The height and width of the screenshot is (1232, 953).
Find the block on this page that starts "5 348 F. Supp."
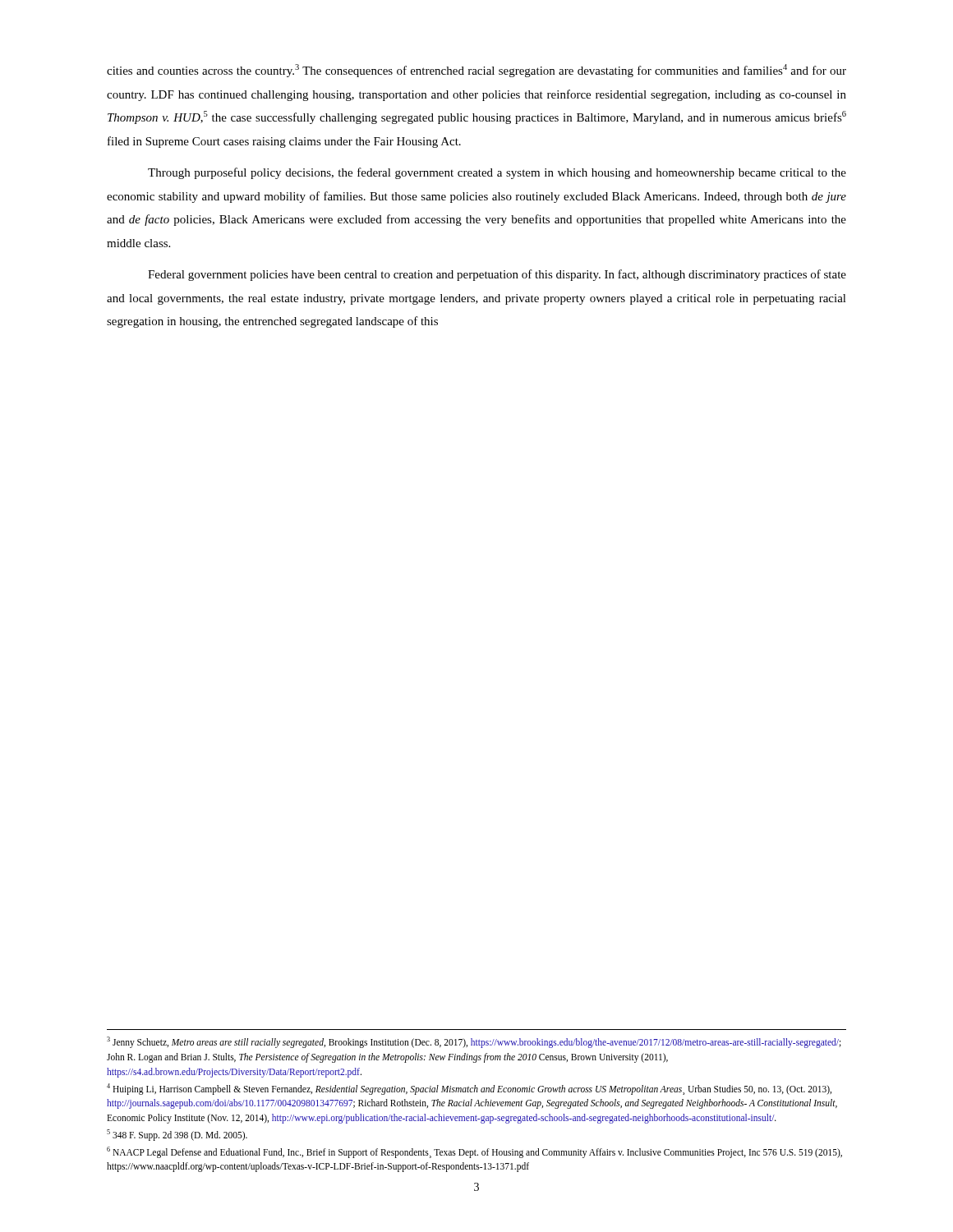[x=177, y=1134]
